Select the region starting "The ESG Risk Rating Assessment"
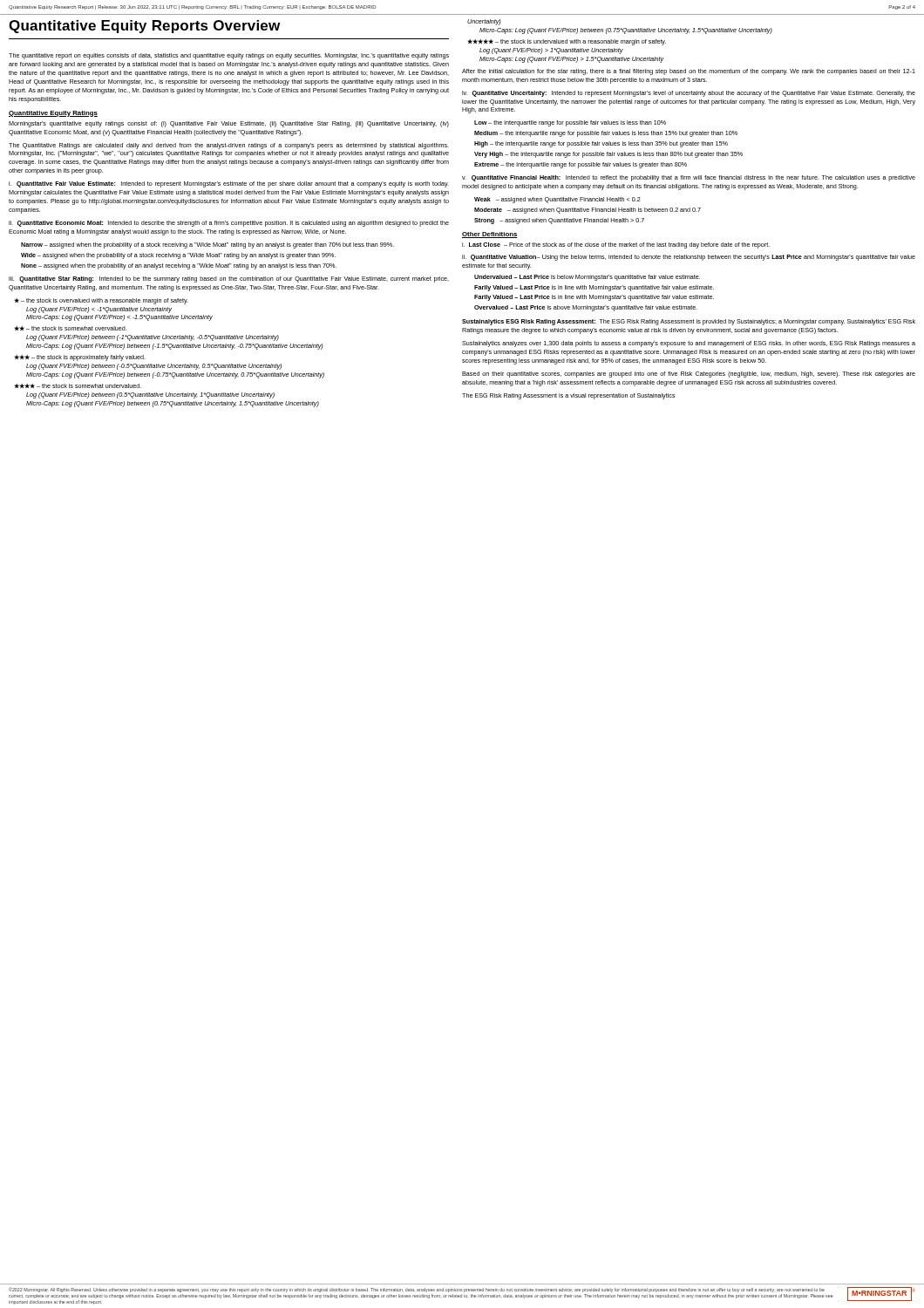The width and height of the screenshot is (924, 1308). [569, 395]
